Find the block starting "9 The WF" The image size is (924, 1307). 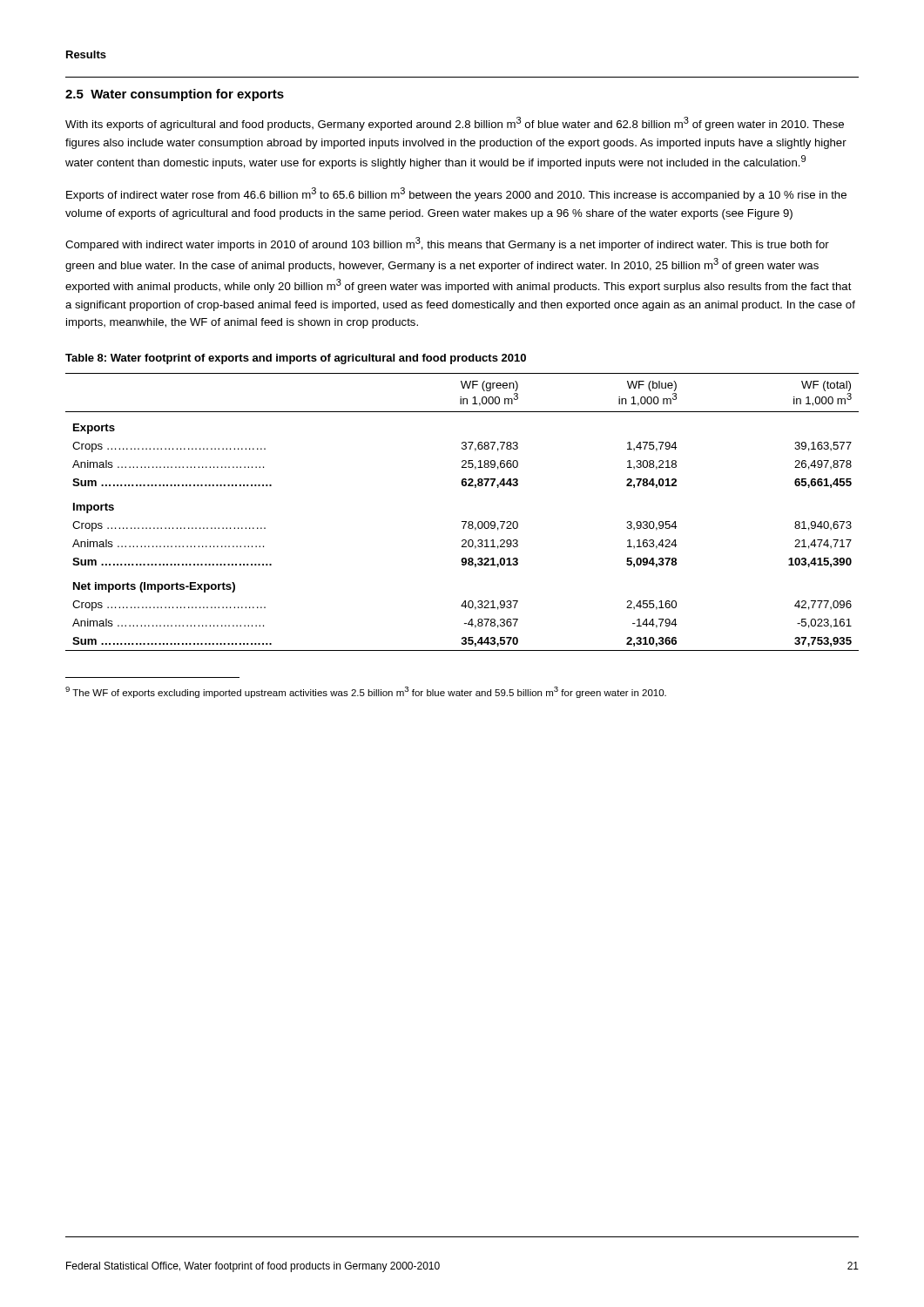tap(366, 691)
